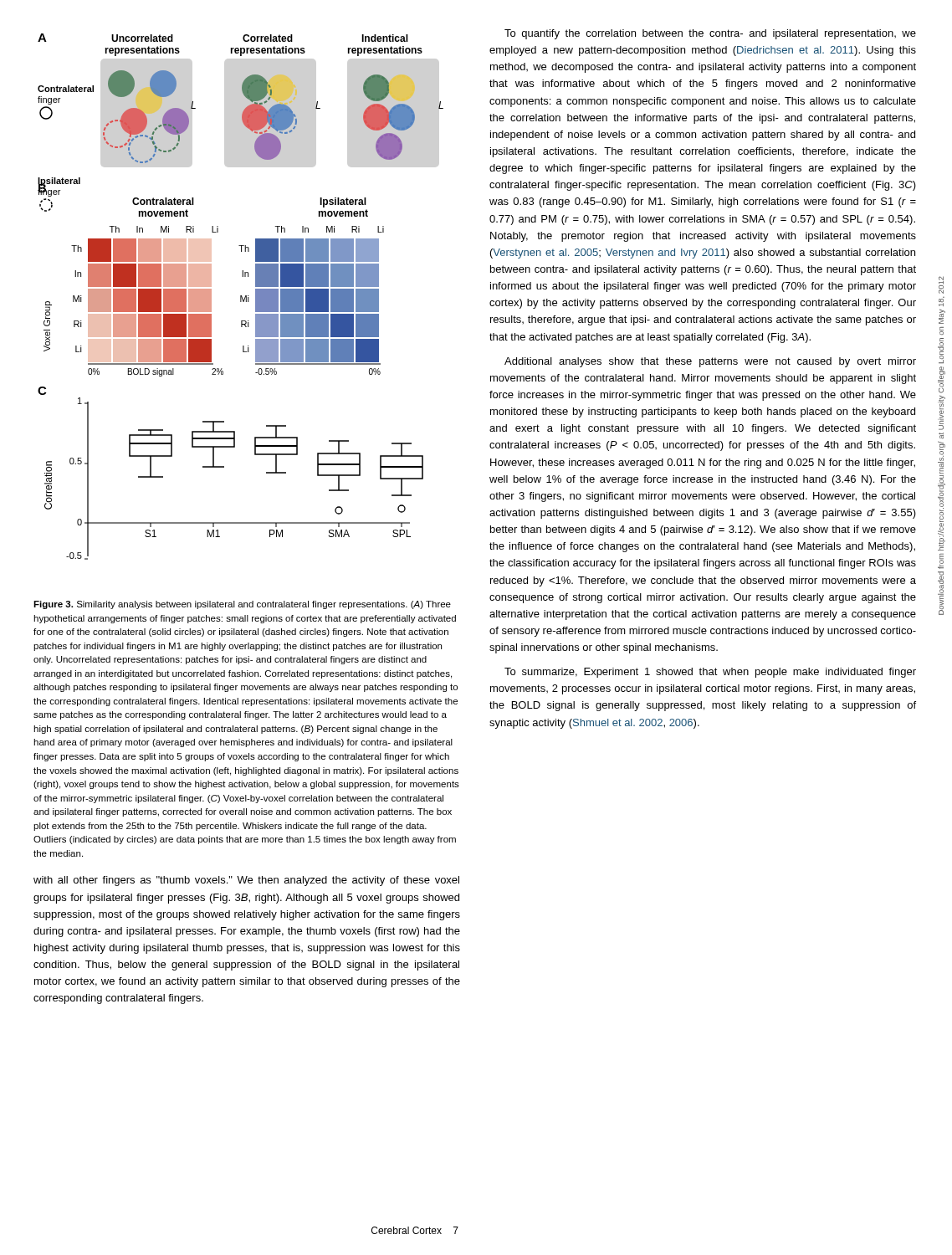Select the illustration
This screenshot has height=1255, width=952.
pyautogui.click(x=247, y=310)
